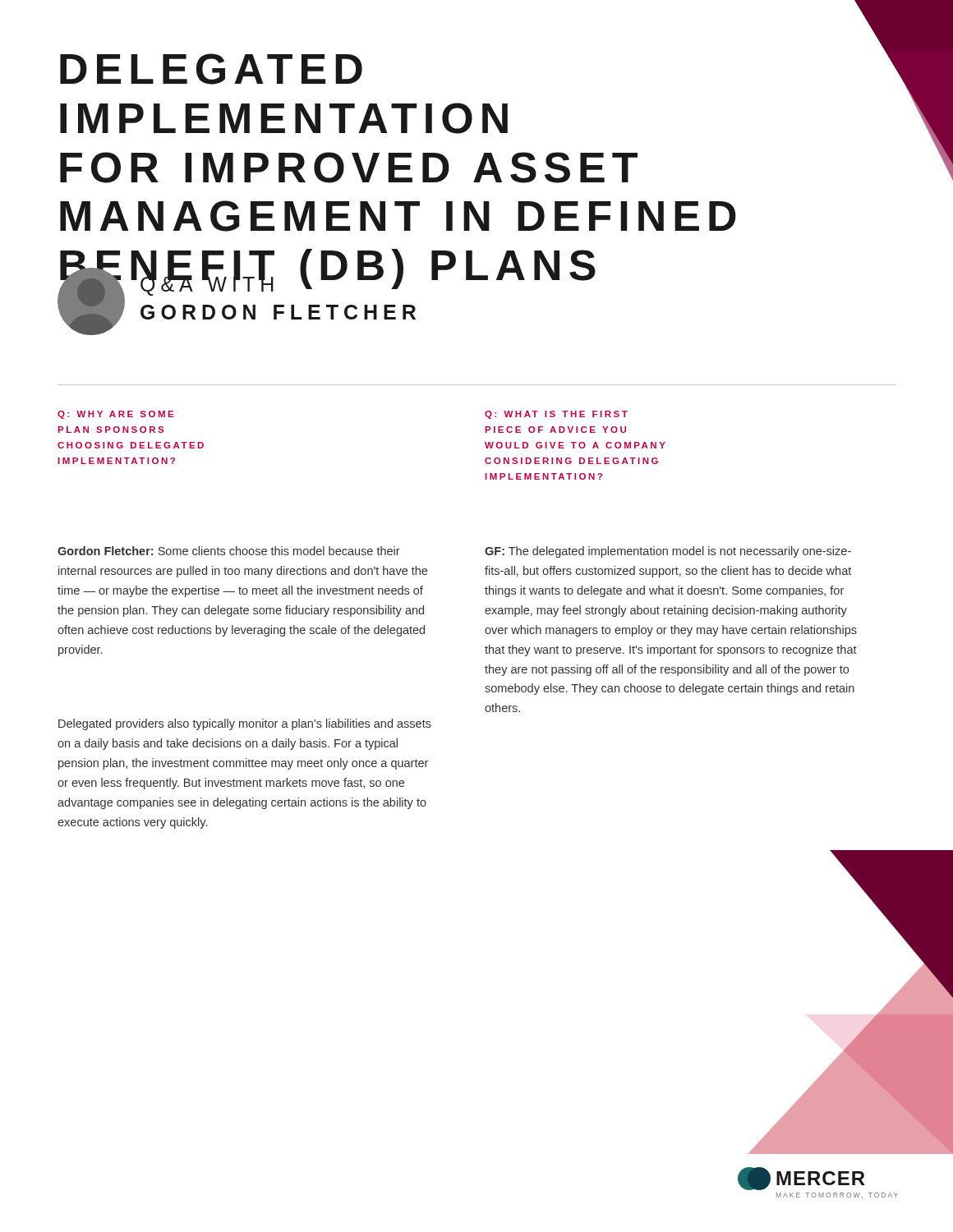Viewport: 953px width, 1232px height.
Task: Point to the section header beginning "Q: WHY ARE SOMEPLAN"
Action: tap(115, 415)
